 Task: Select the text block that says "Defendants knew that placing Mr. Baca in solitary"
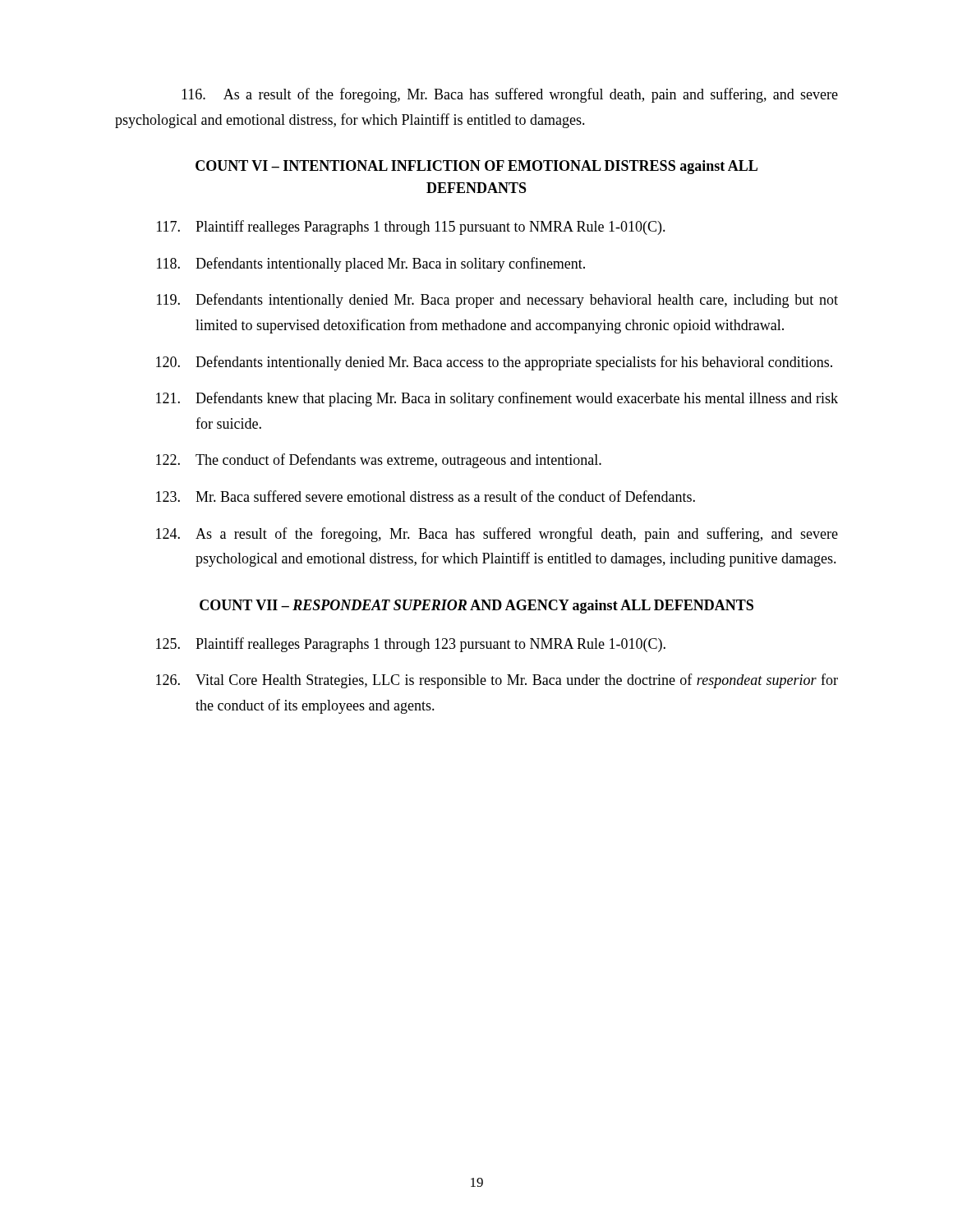[x=476, y=411]
